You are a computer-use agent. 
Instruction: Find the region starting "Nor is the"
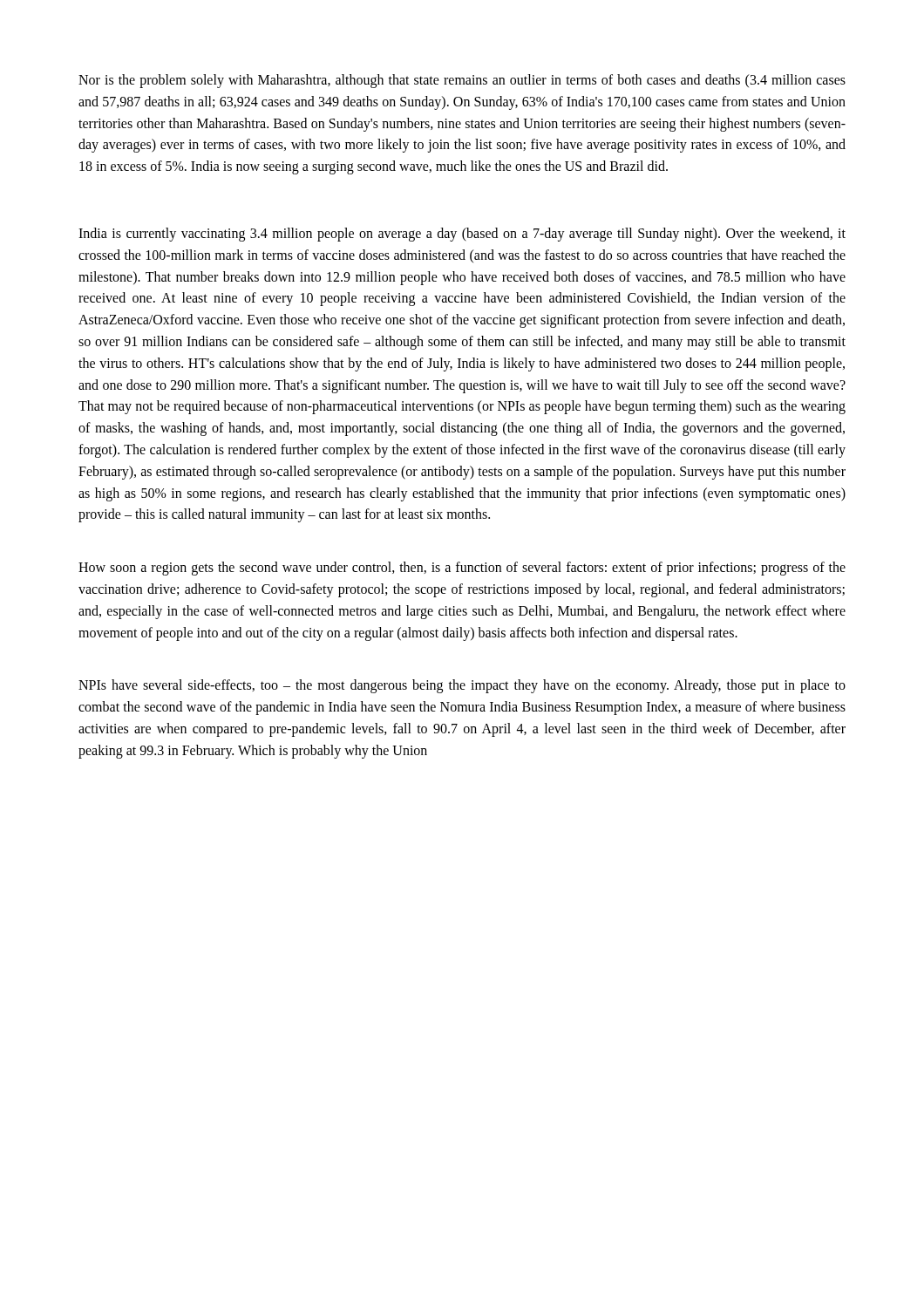click(462, 123)
